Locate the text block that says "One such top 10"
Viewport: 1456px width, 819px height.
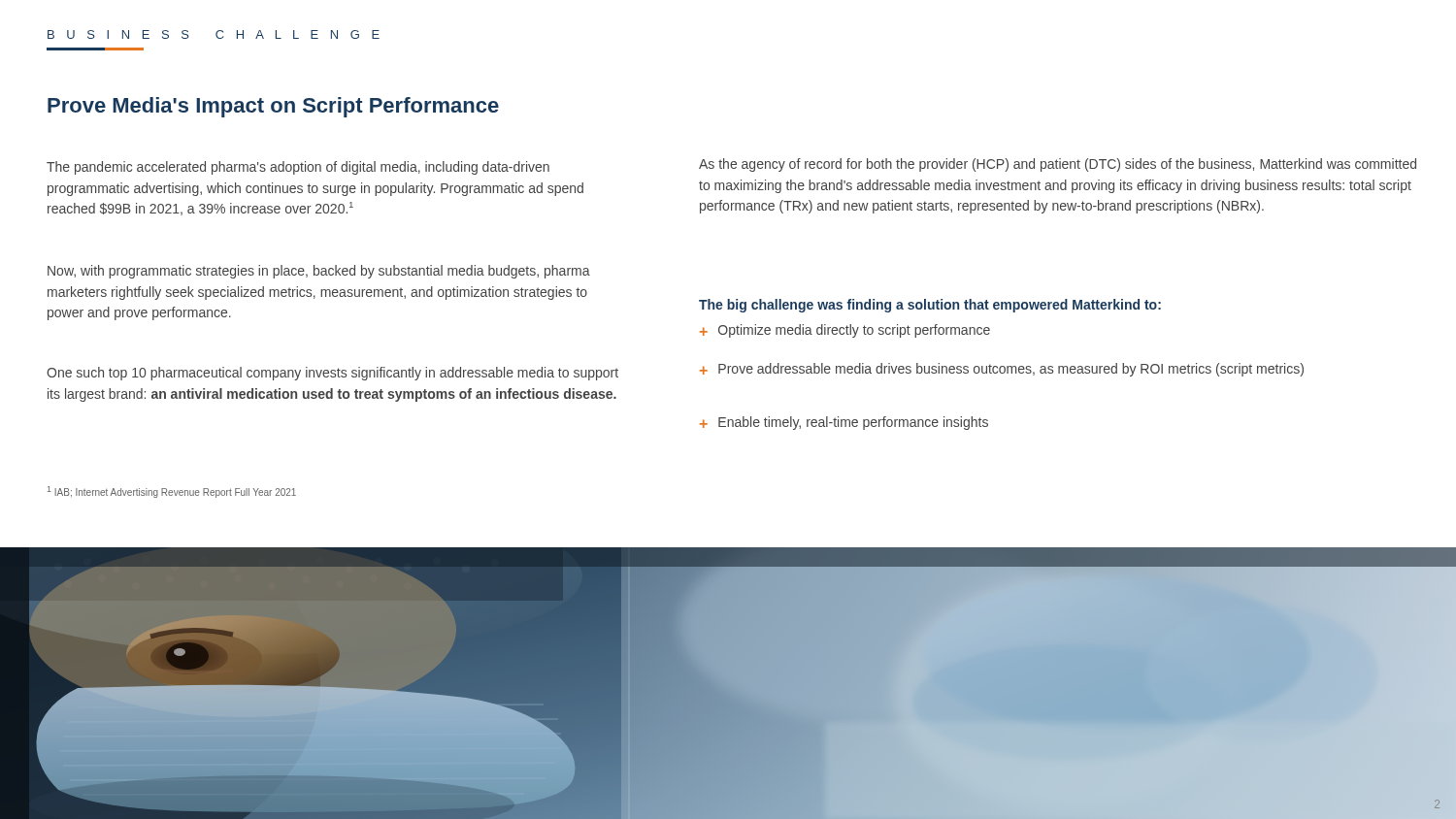pyautogui.click(x=333, y=384)
